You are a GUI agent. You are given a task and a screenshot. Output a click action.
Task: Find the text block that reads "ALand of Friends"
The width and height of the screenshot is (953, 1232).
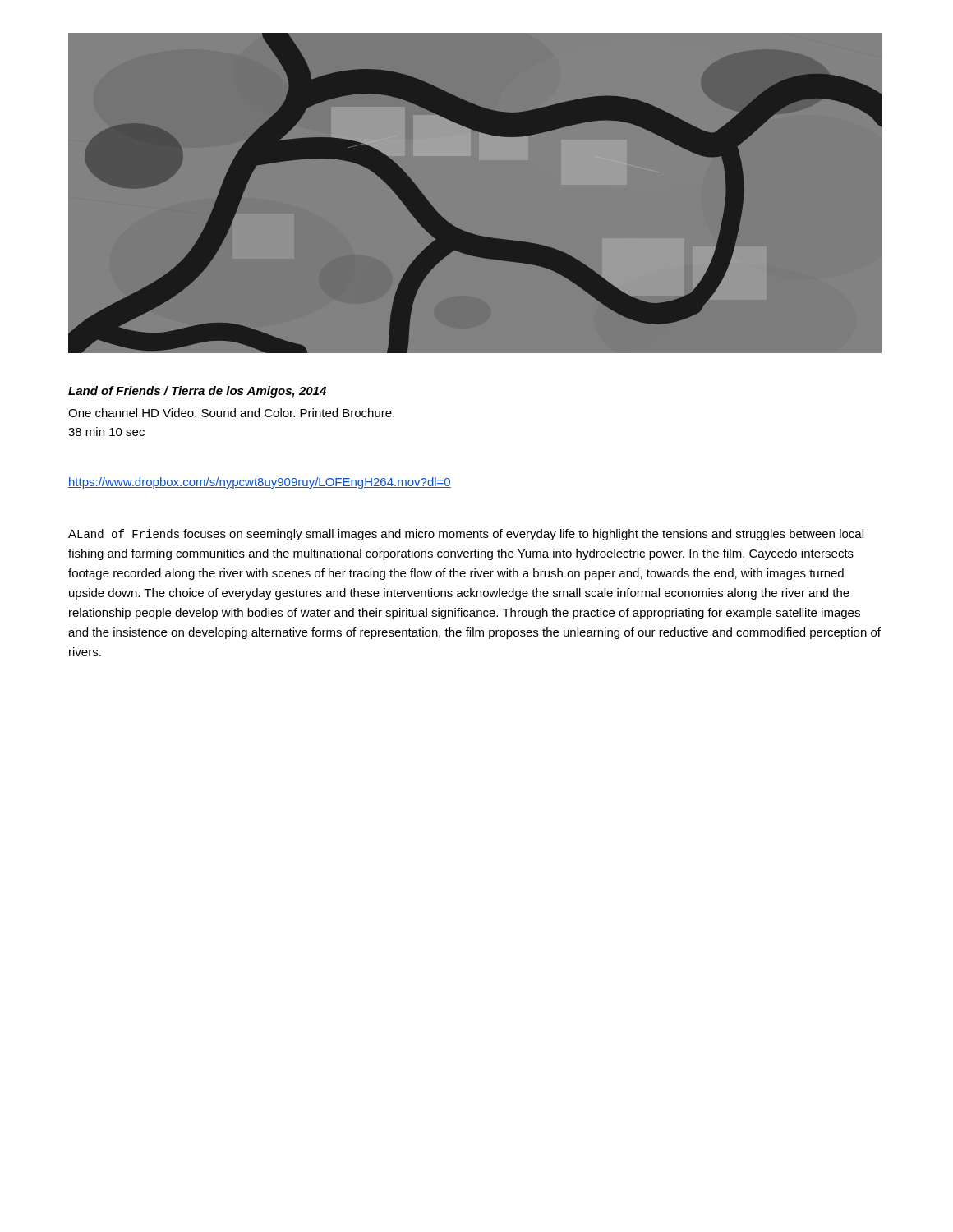(475, 593)
